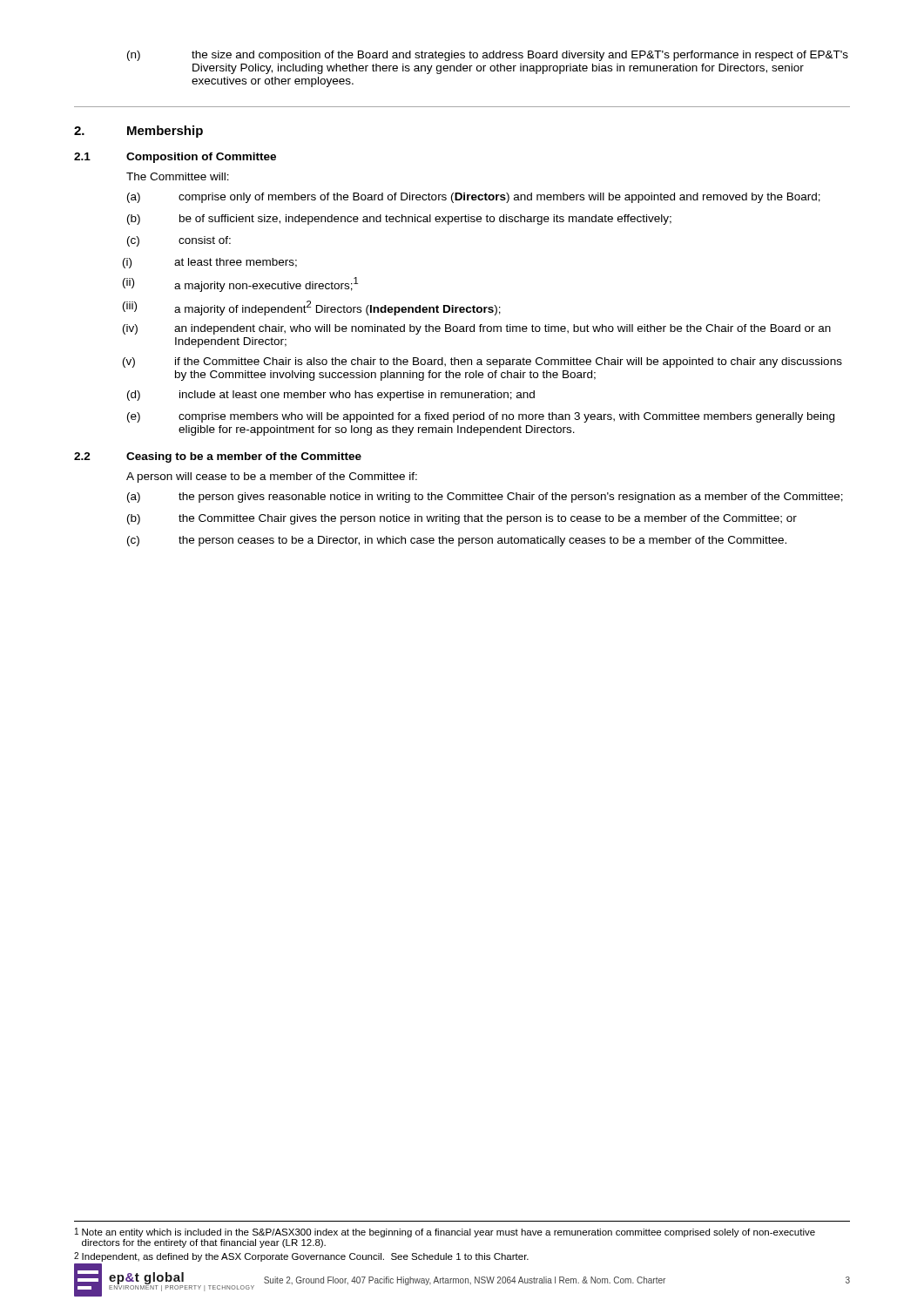Viewport: 924px width, 1307px height.
Task: Navigate to the block starting "(d) include at least one member who"
Action: pos(462,394)
